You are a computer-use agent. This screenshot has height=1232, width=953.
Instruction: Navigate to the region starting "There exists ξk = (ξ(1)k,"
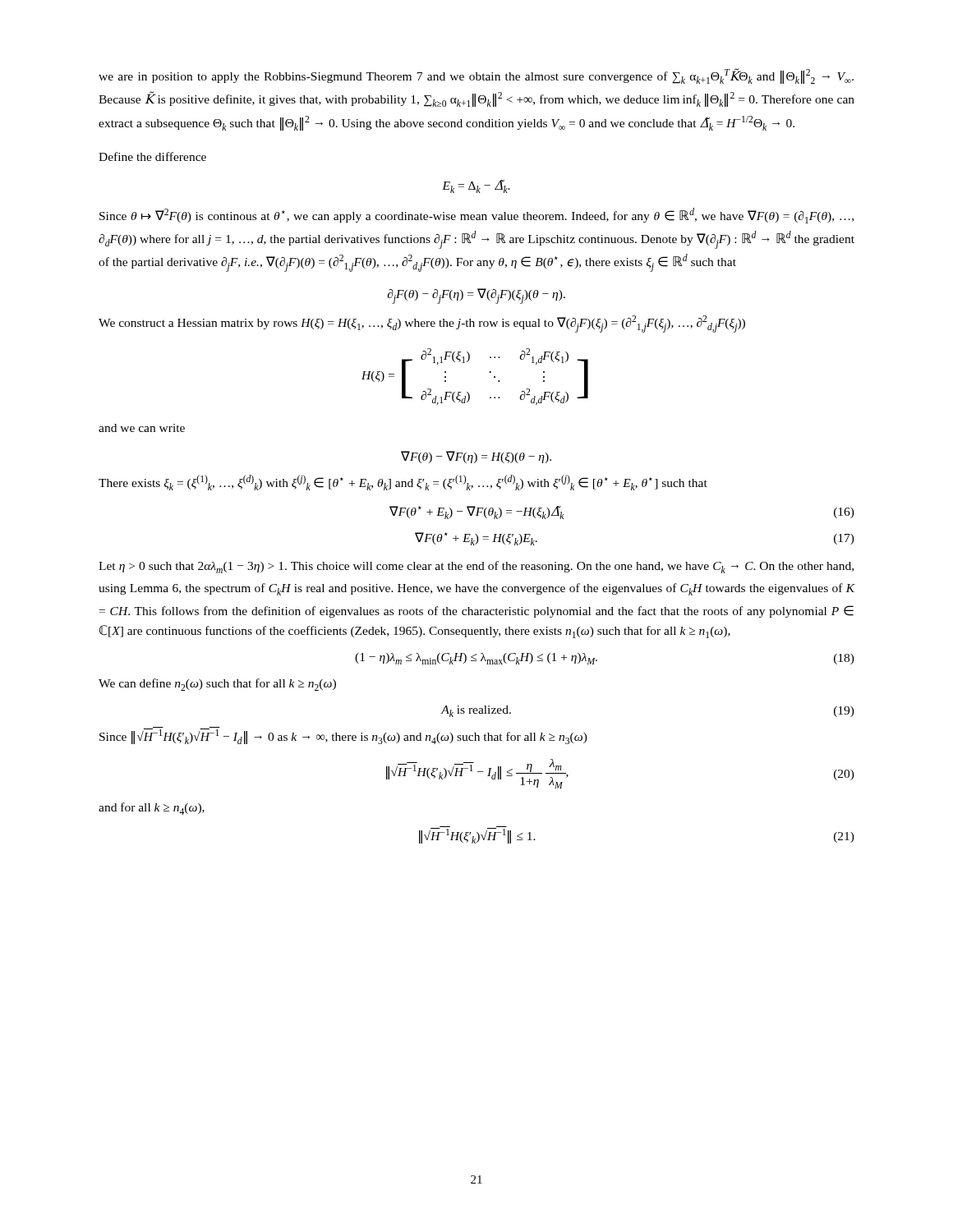(x=403, y=483)
